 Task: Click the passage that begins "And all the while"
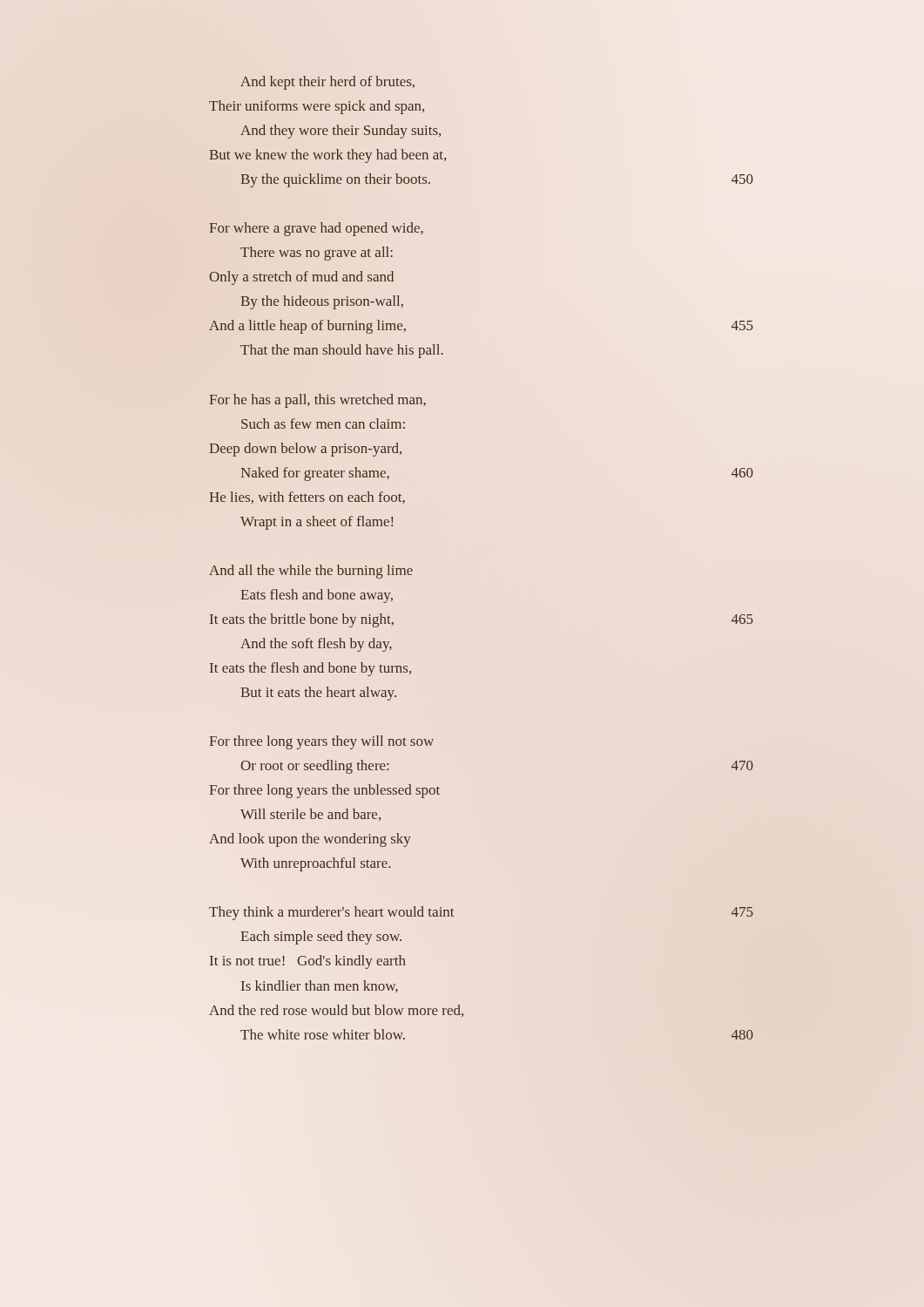pos(311,572)
